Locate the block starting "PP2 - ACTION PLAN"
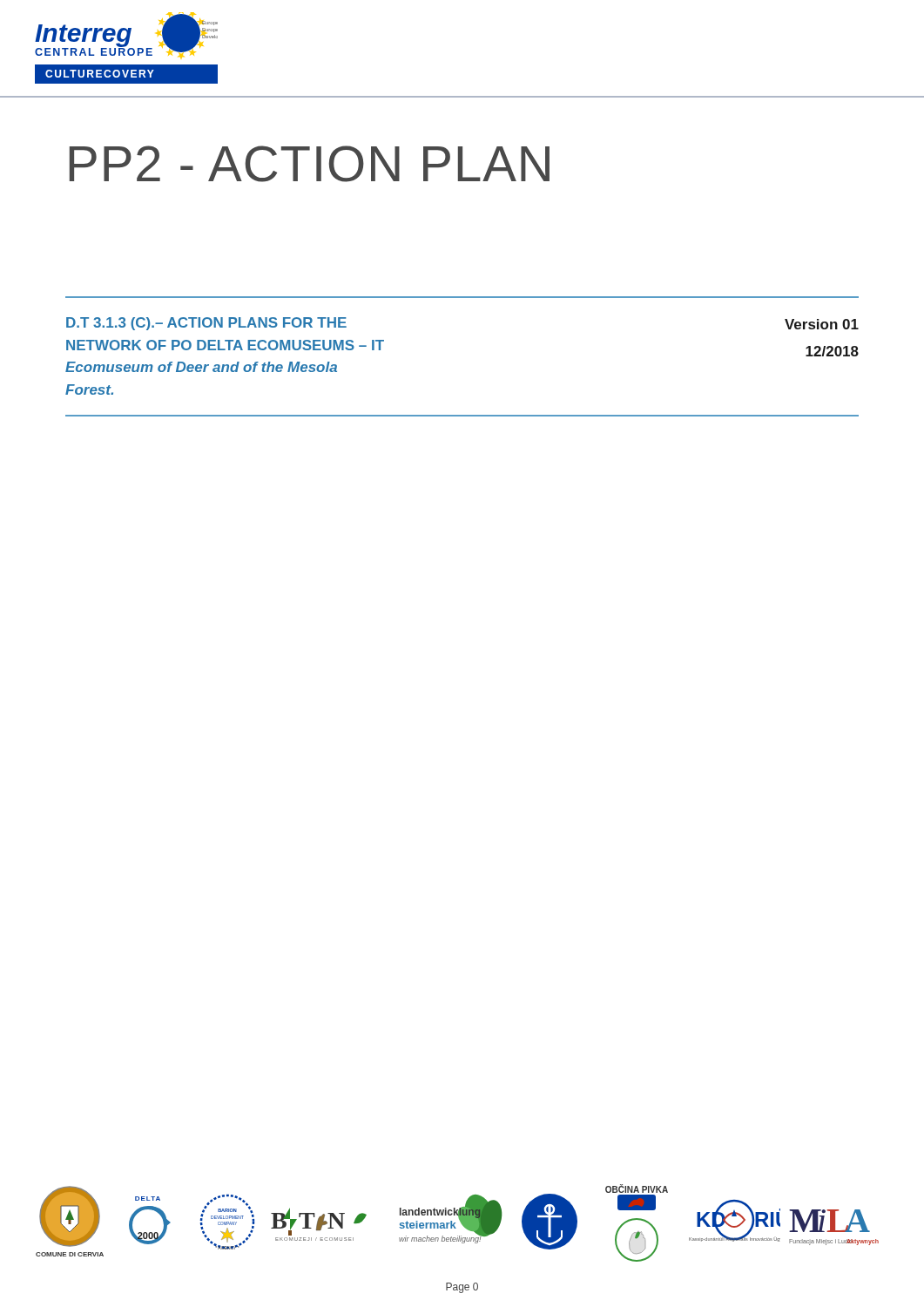924x1307 pixels. tap(462, 164)
